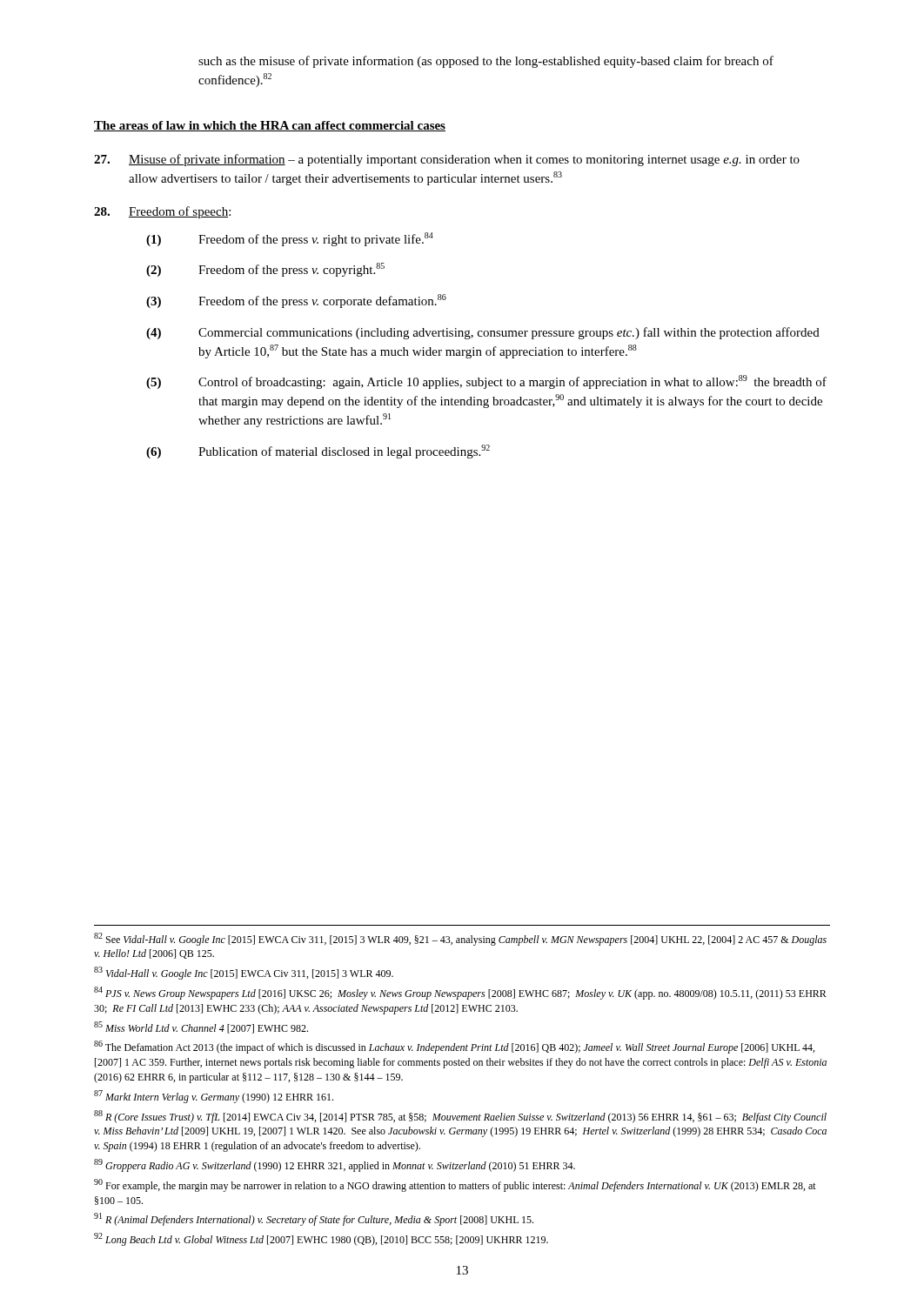
Task: Select the region starting "82 See Vidal-Hall v. Google Inc"
Action: click(460, 946)
